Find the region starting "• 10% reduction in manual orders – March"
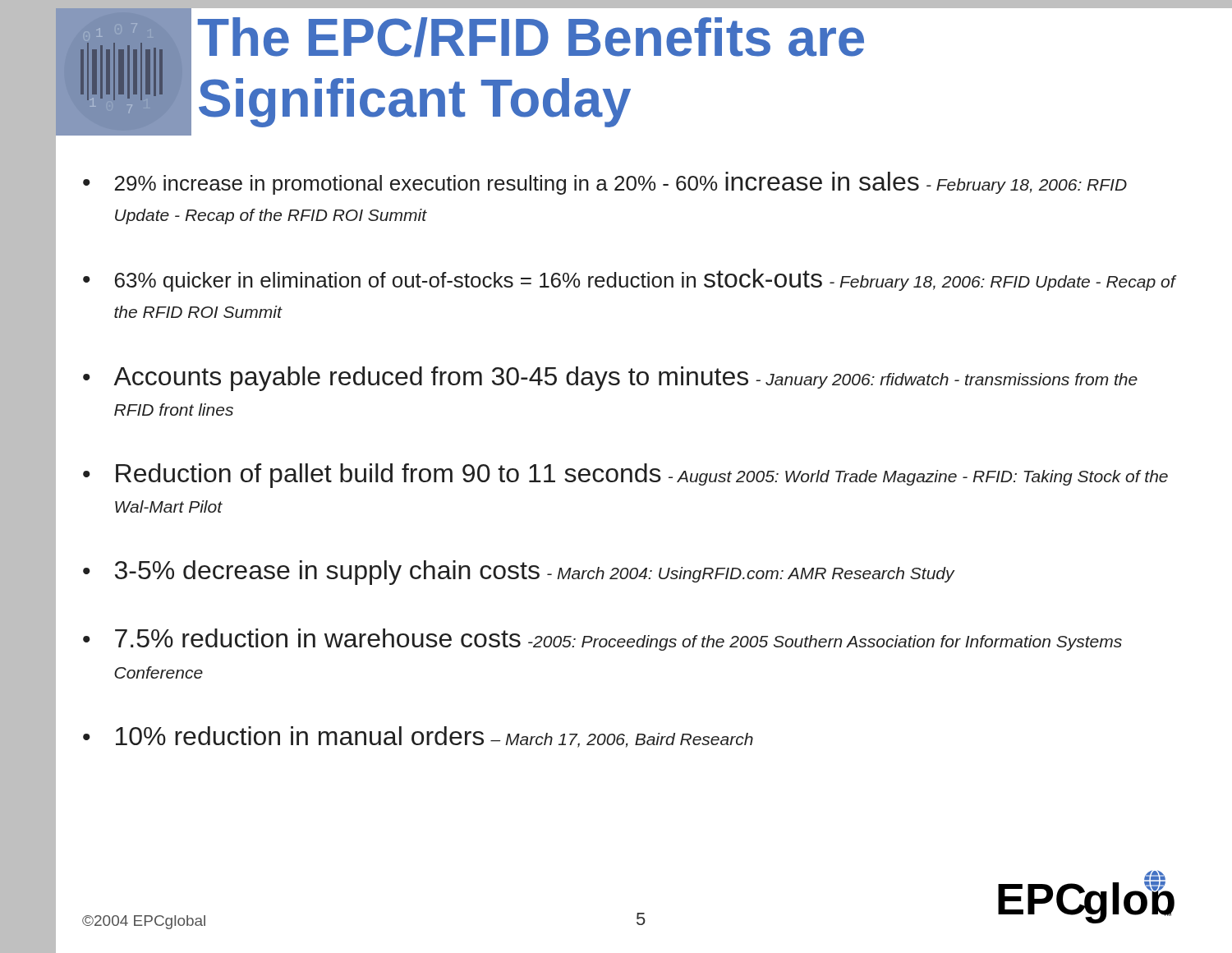 tap(632, 736)
